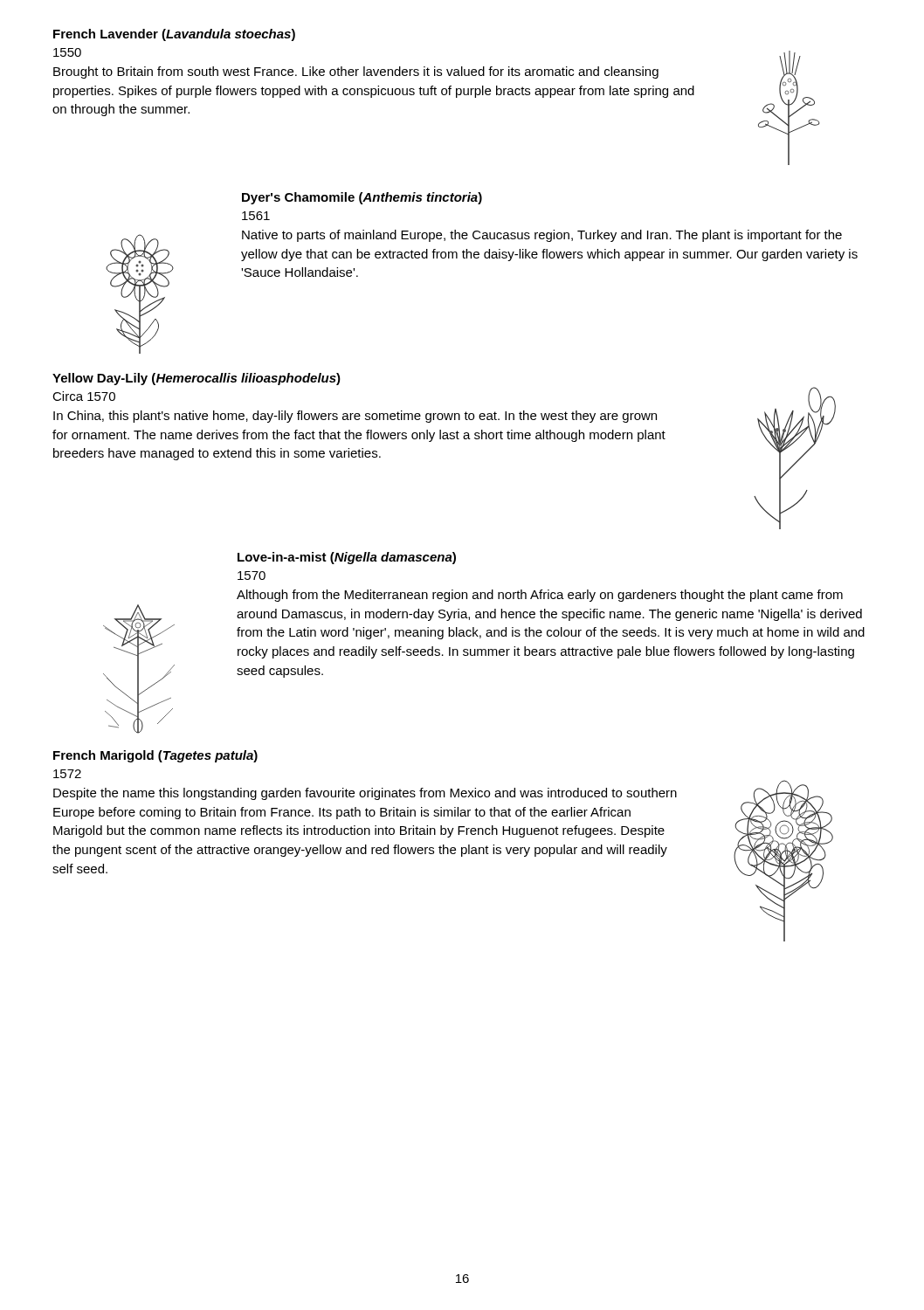Screen dimensions: 1310x924
Task: Point to the text starting "1570 Although from the Mediterranean region"
Action: (x=551, y=623)
